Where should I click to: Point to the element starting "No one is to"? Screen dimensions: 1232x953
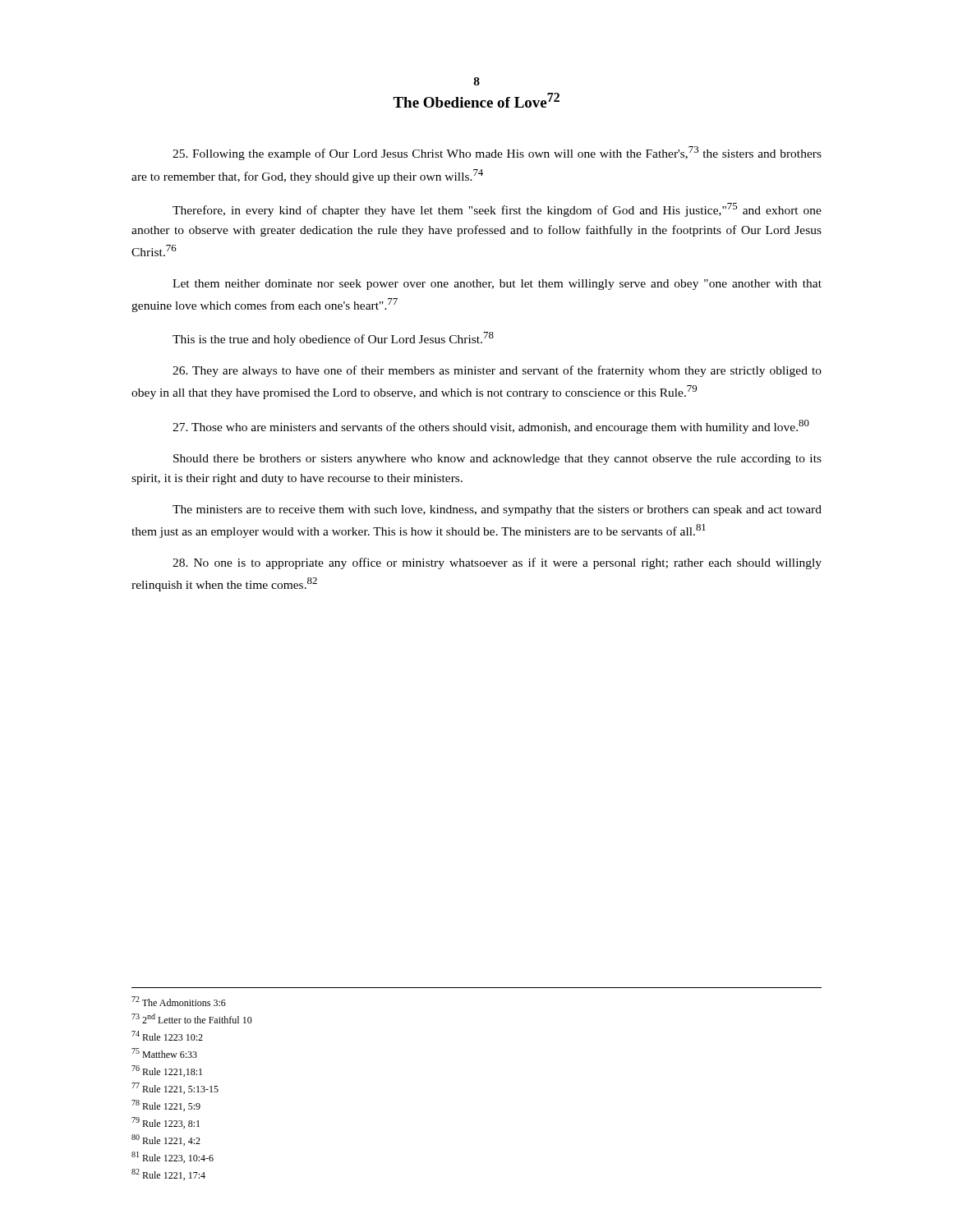476,573
